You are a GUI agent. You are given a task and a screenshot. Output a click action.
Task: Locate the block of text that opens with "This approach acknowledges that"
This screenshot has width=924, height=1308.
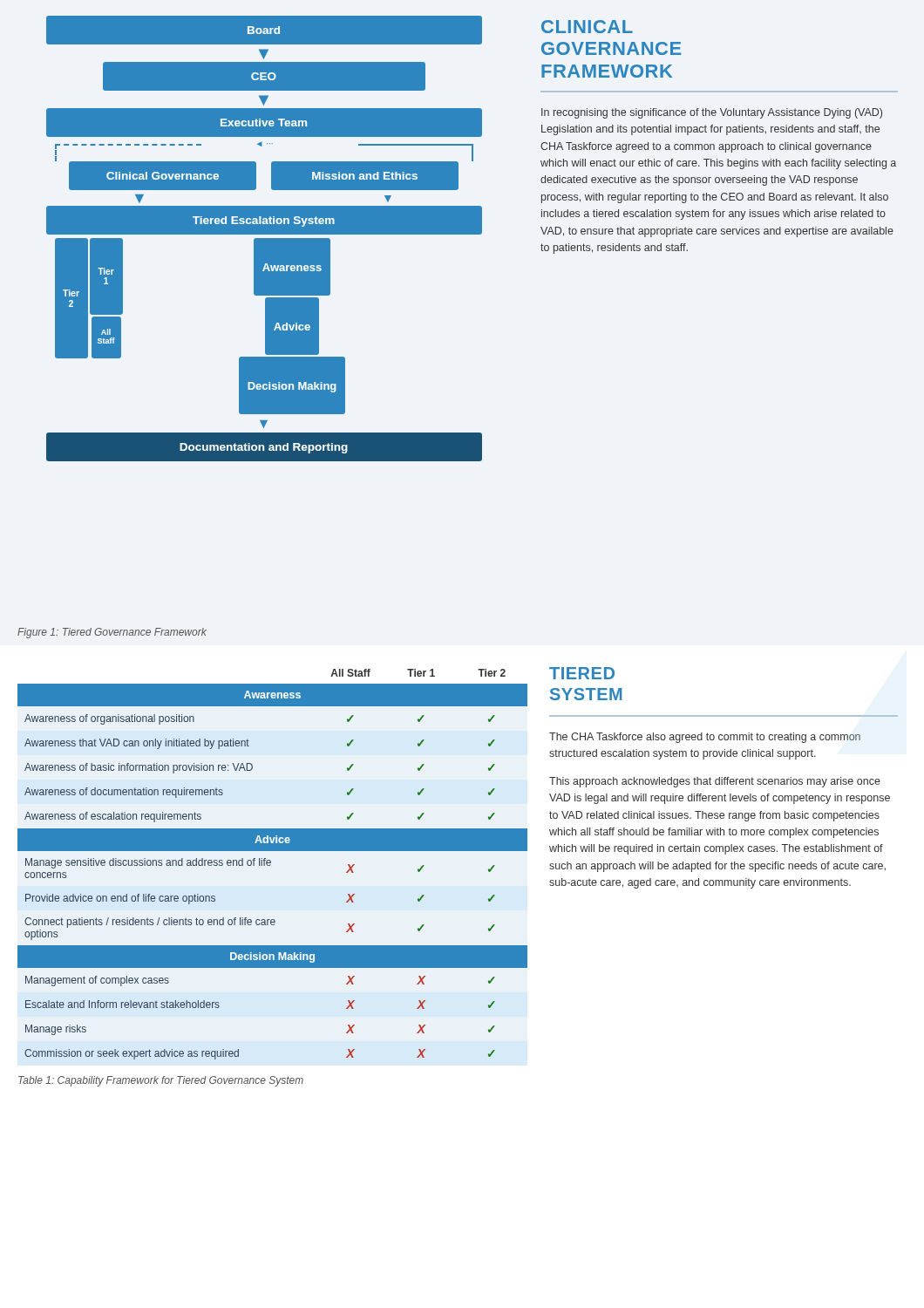[x=720, y=832]
